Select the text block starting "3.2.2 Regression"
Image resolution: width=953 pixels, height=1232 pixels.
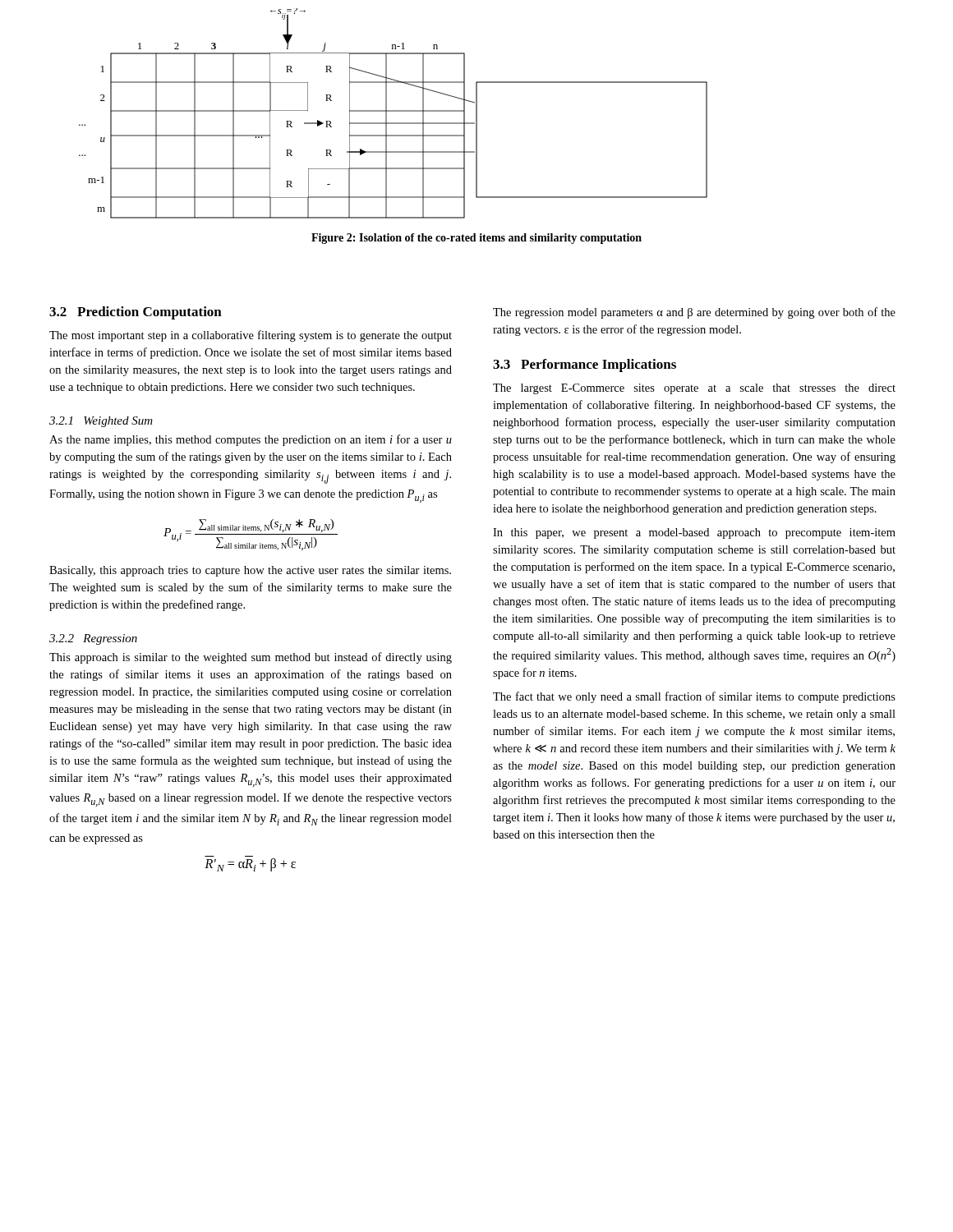coord(93,638)
